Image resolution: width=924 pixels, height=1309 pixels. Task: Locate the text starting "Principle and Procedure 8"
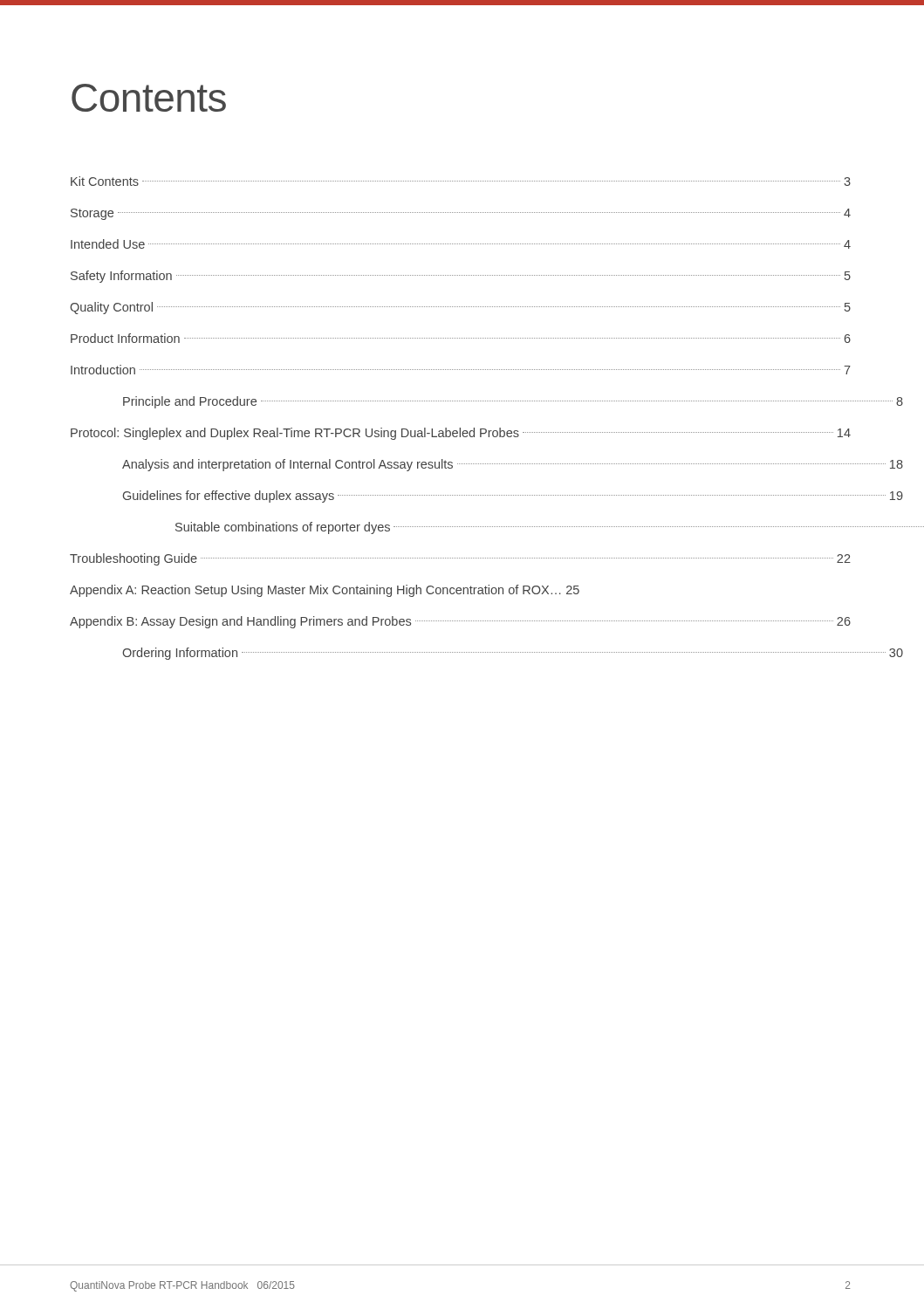pos(513,401)
